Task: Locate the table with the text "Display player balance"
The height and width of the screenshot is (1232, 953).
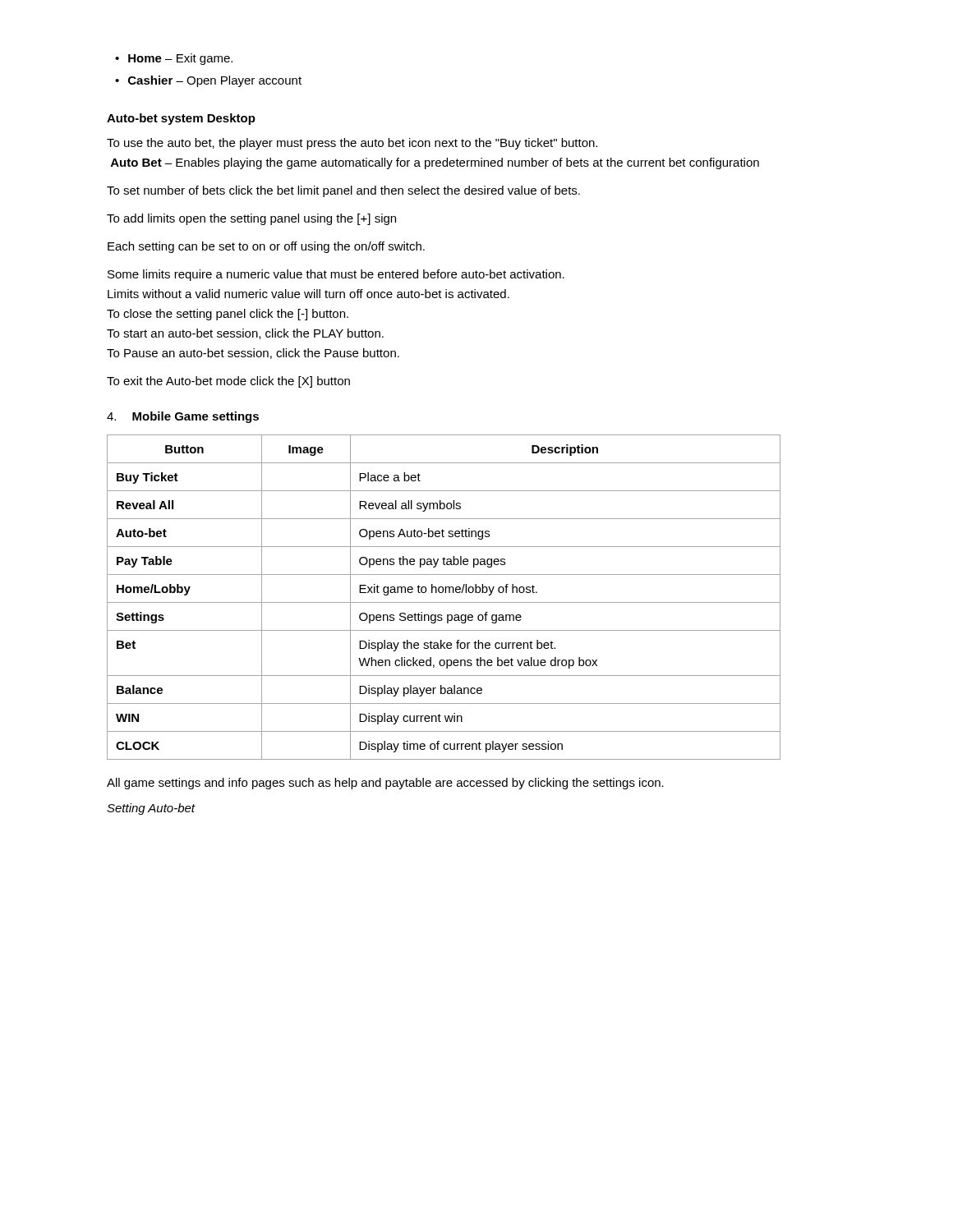Action: pos(444,597)
